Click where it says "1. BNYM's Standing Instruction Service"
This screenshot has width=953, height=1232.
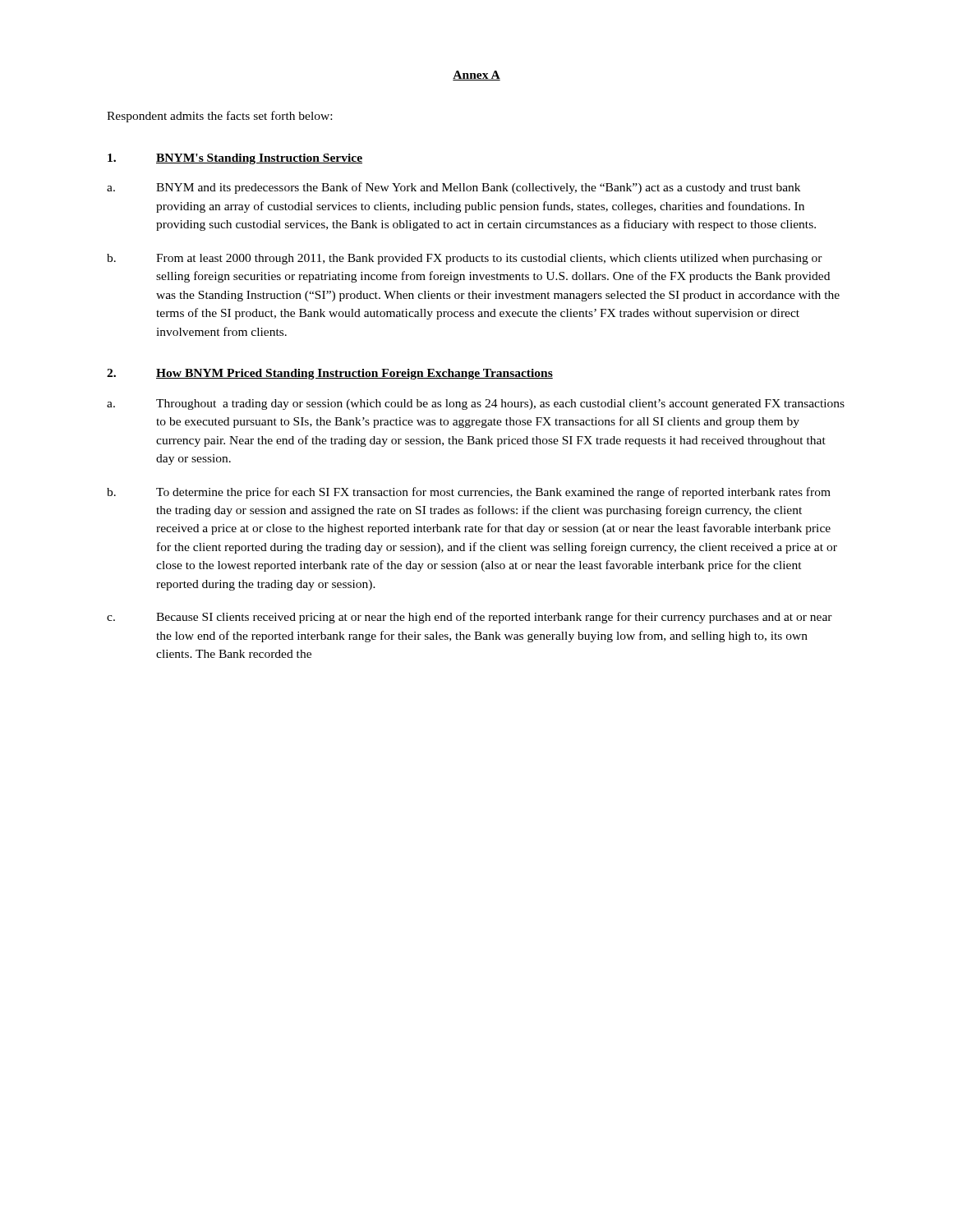pyautogui.click(x=235, y=158)
